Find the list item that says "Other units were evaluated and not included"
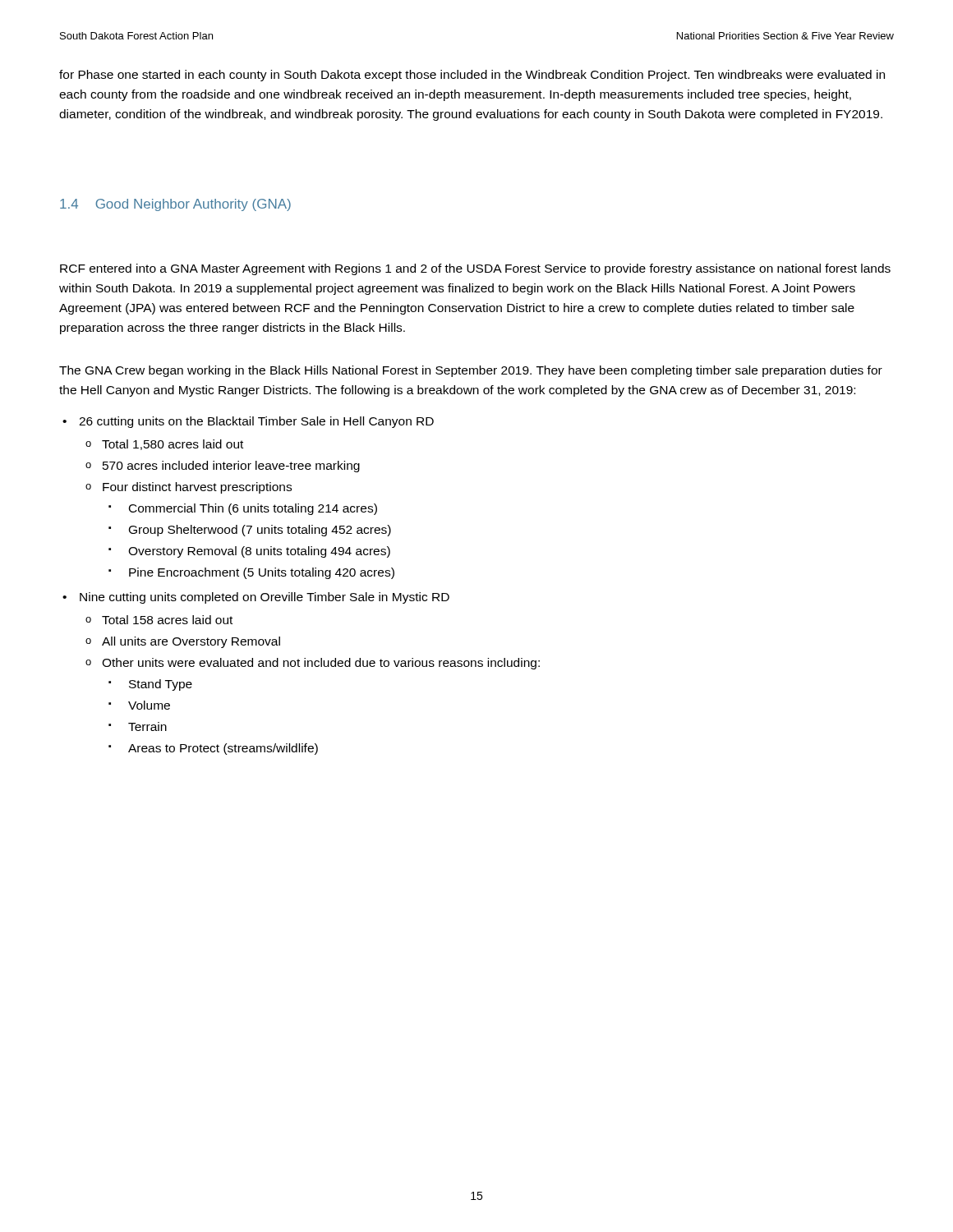 pyautogui.click(x=321, y=664)
